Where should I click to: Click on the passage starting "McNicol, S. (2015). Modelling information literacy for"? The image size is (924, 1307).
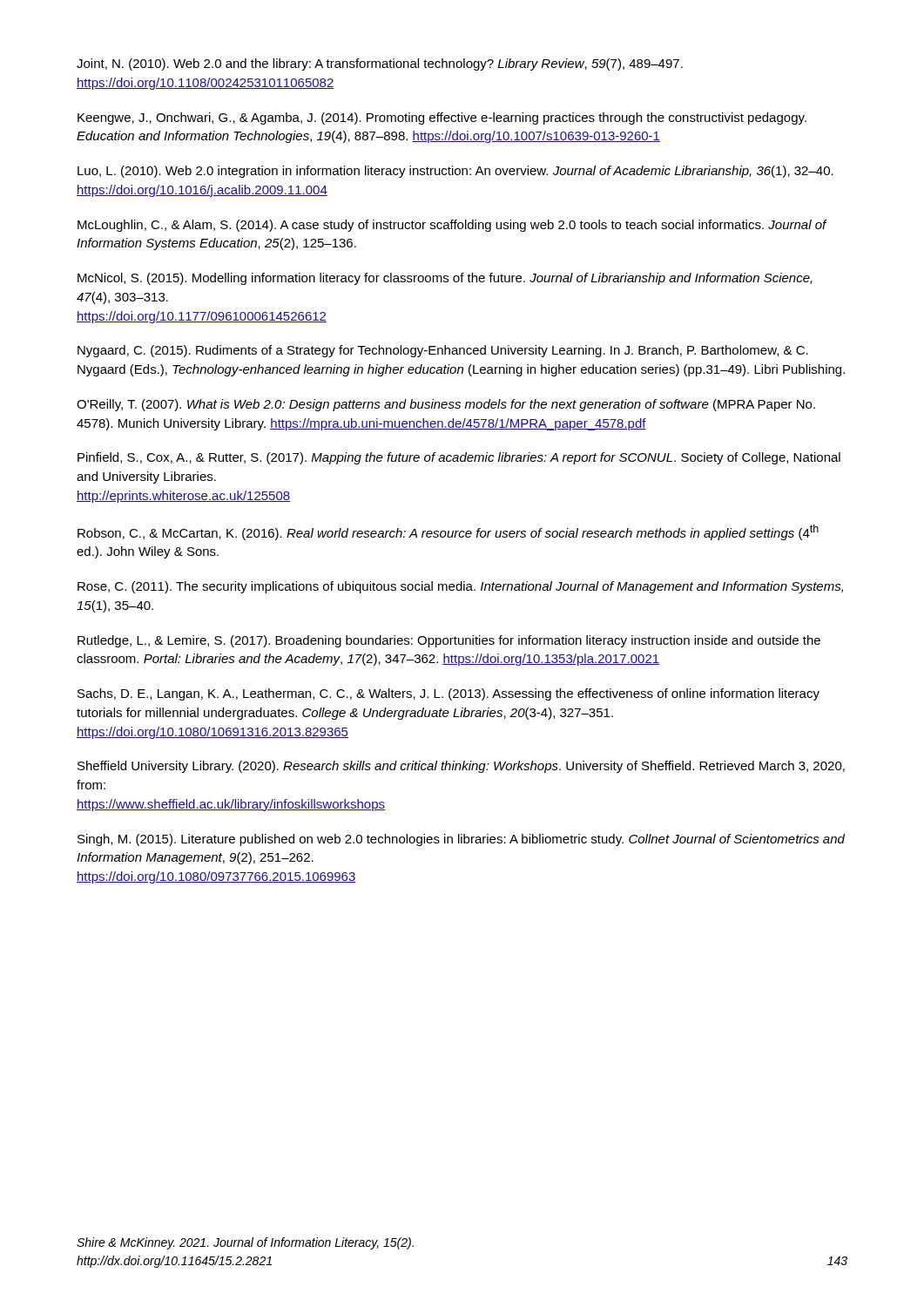coord(445,279)
